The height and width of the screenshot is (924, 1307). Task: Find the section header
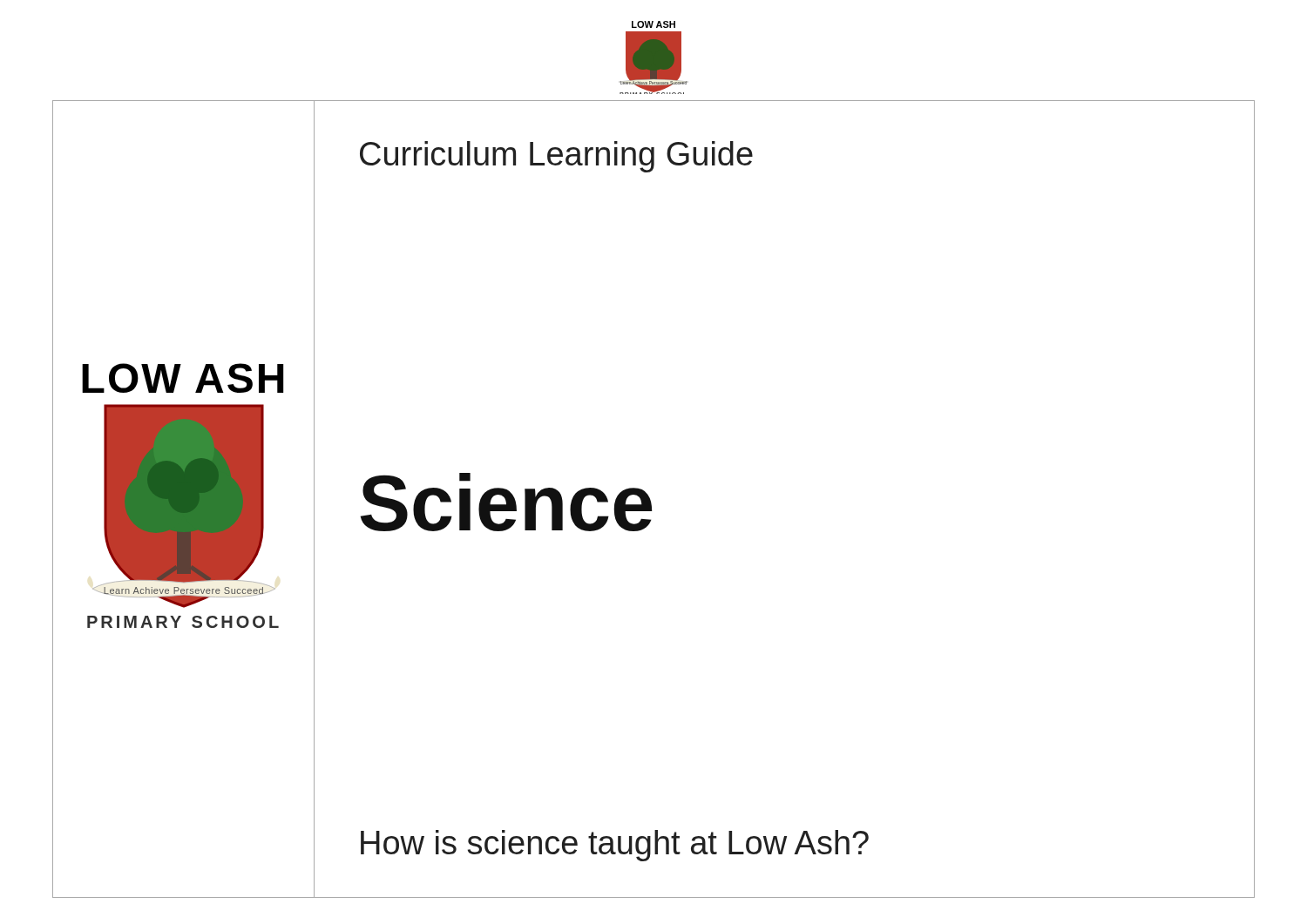coord(614,843)
